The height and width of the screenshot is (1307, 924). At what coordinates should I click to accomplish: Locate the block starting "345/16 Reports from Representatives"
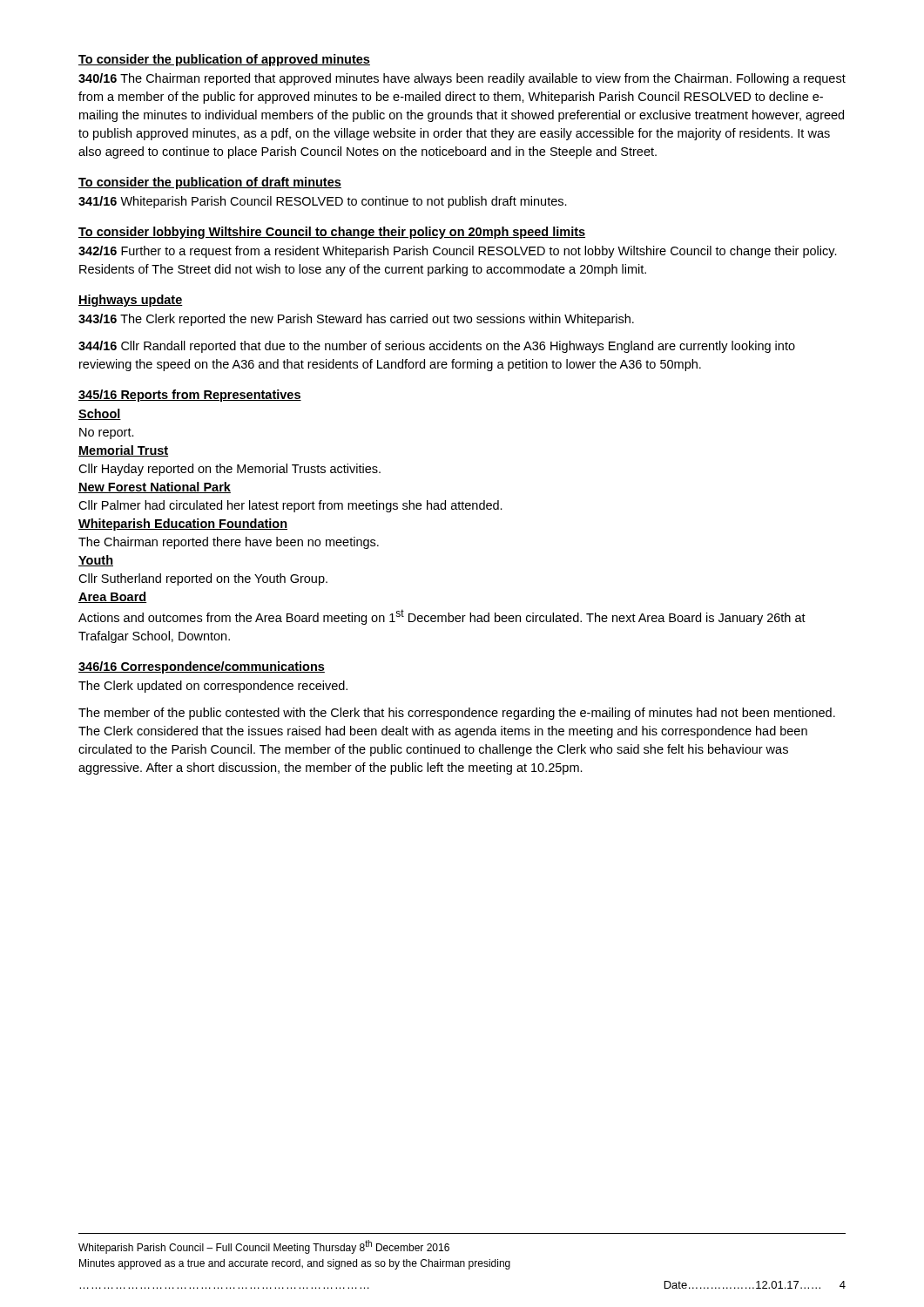190,395
